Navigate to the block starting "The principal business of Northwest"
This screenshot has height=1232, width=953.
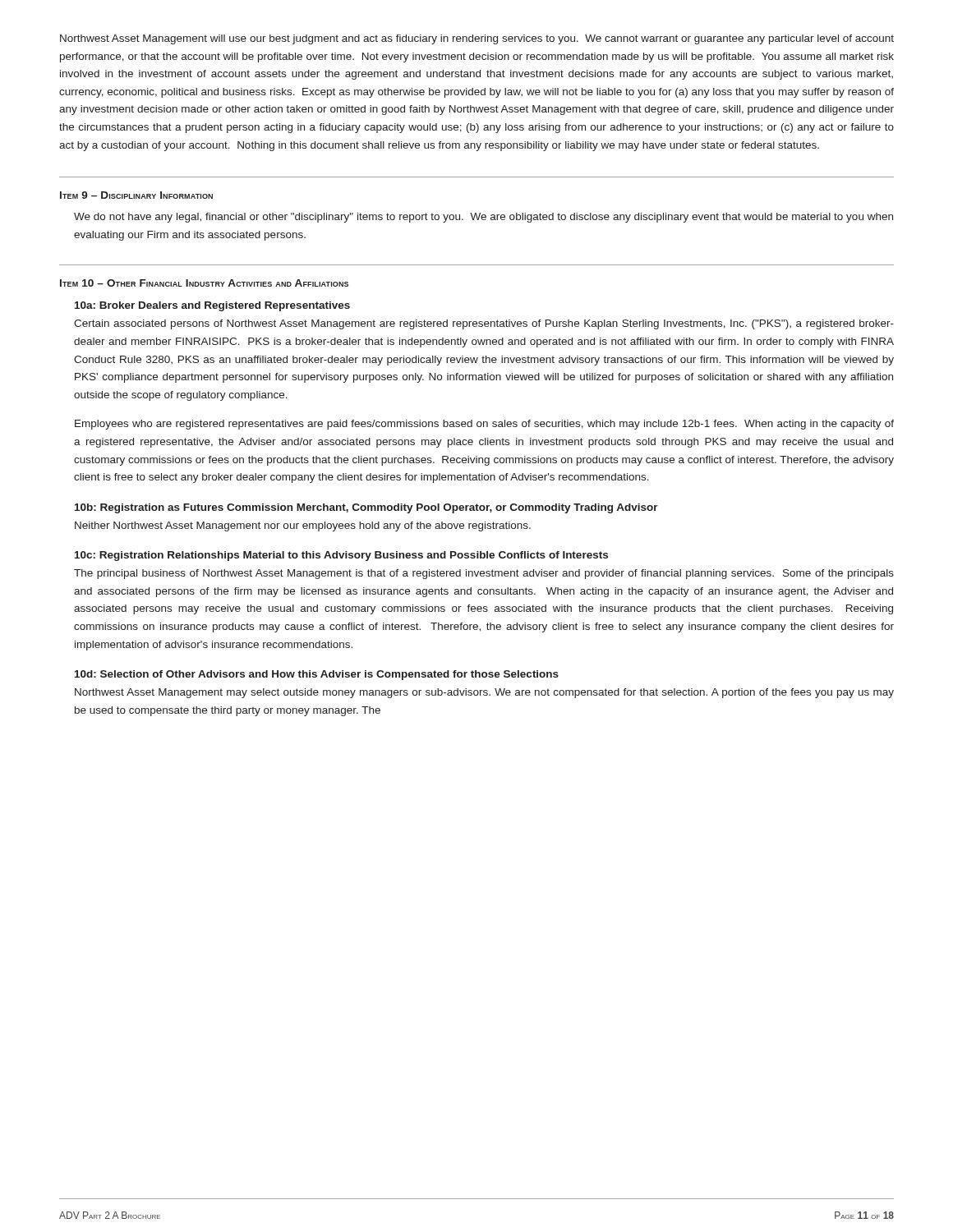click(484, 609)
